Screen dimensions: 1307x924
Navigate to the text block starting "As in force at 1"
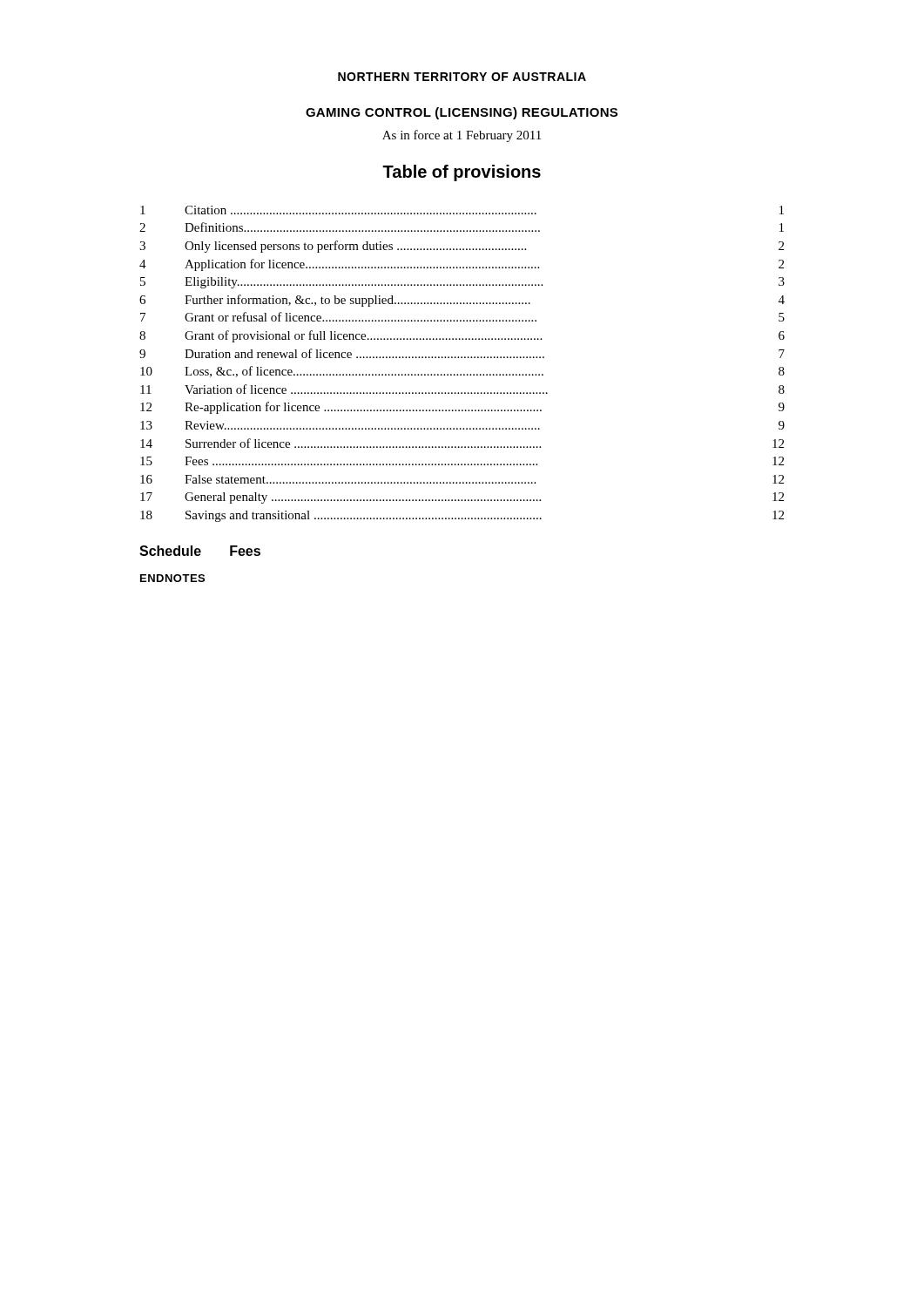462,135
